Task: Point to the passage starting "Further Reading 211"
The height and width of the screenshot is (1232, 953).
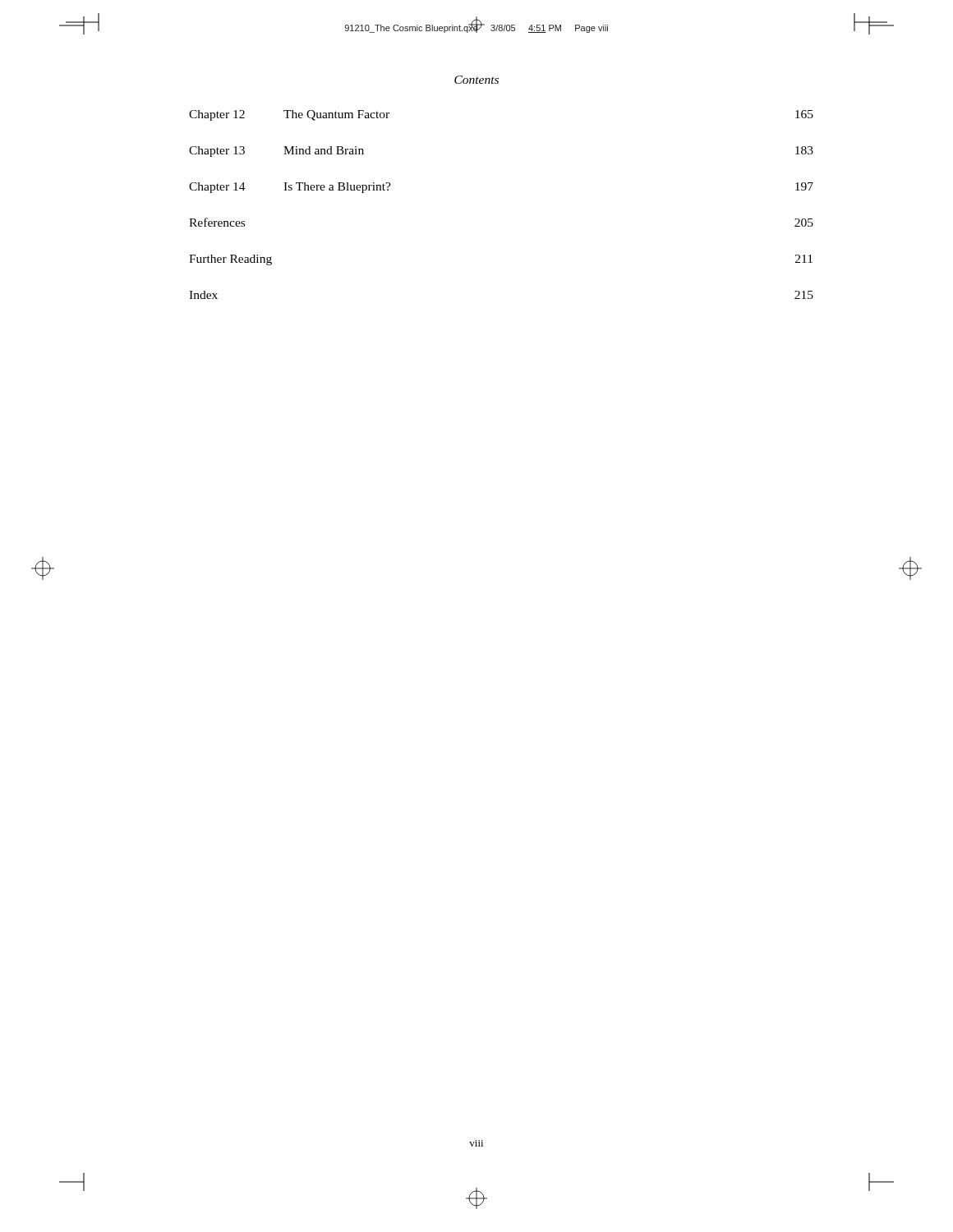Action: pos(224,260)
